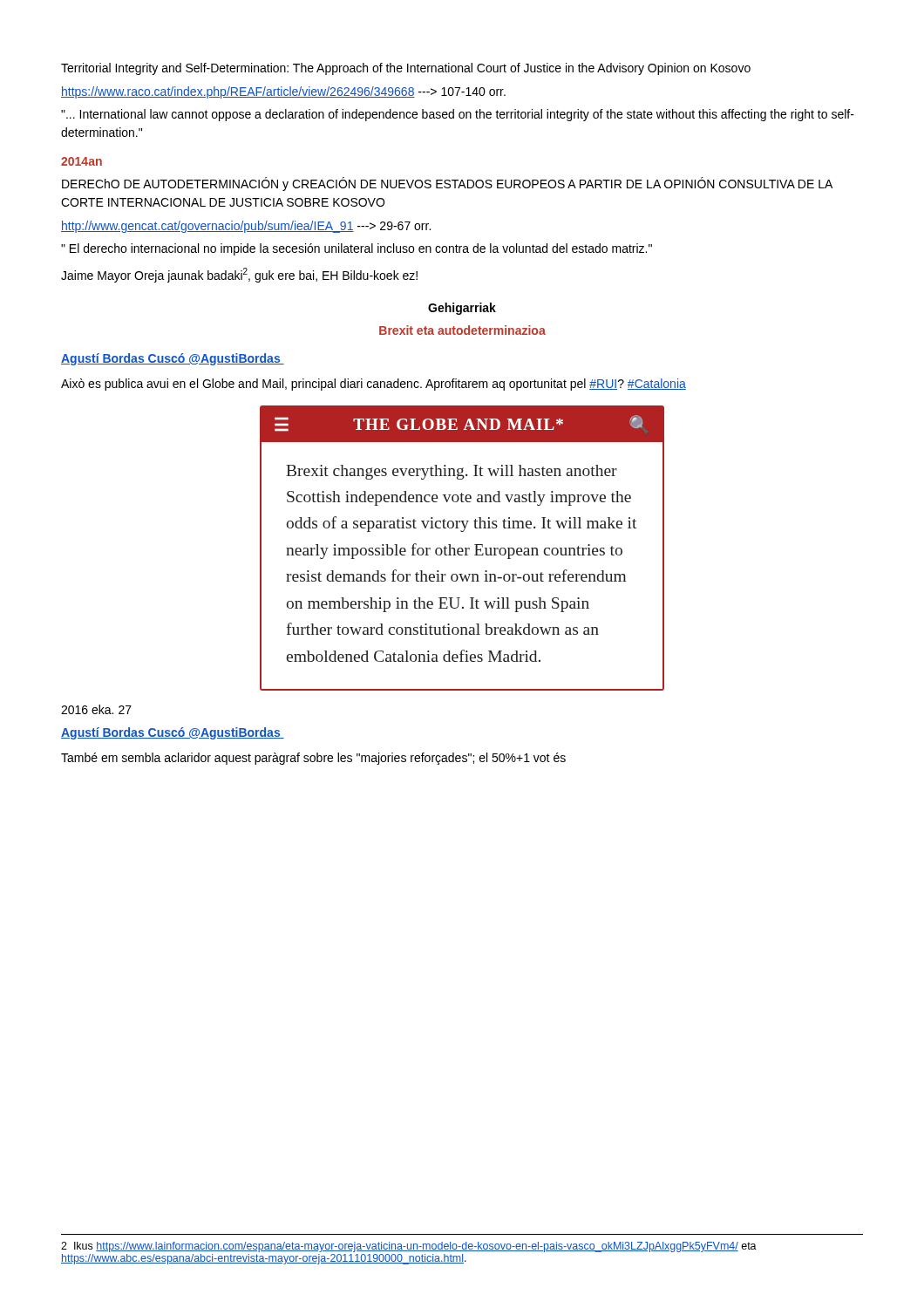The width and height of the screenshot is (924, 1308).
Task: Find the block on this page that starts "DEREChO DE AUTODETERMINACIÓN y CREACIÓN DE NUEVOS"
Action: click(447, 193)
